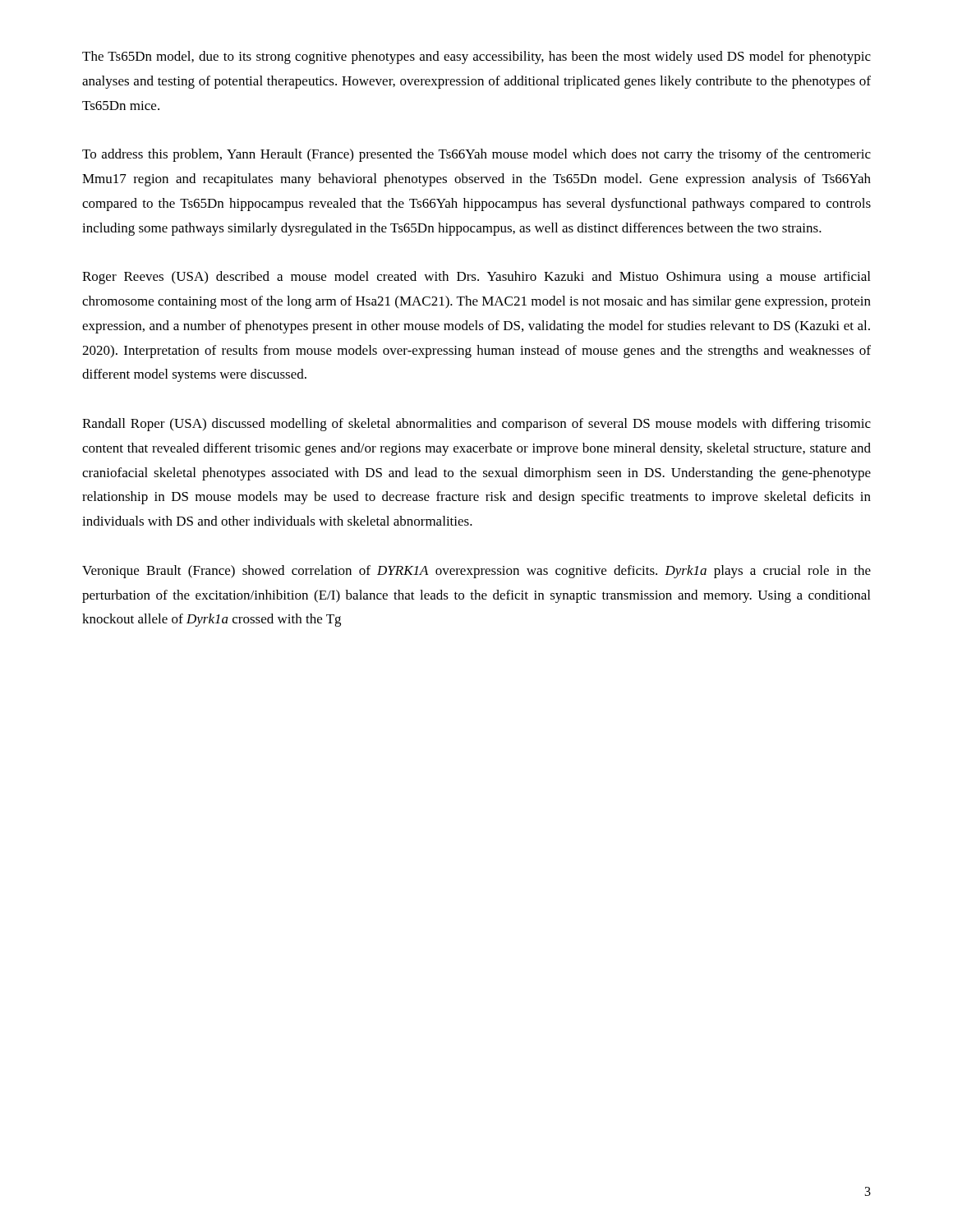The height and width of the screenshot is (1232, 953).
Task: Point to the block beginning "Veronique Brault (France) showed"
Action: [476, 595]
